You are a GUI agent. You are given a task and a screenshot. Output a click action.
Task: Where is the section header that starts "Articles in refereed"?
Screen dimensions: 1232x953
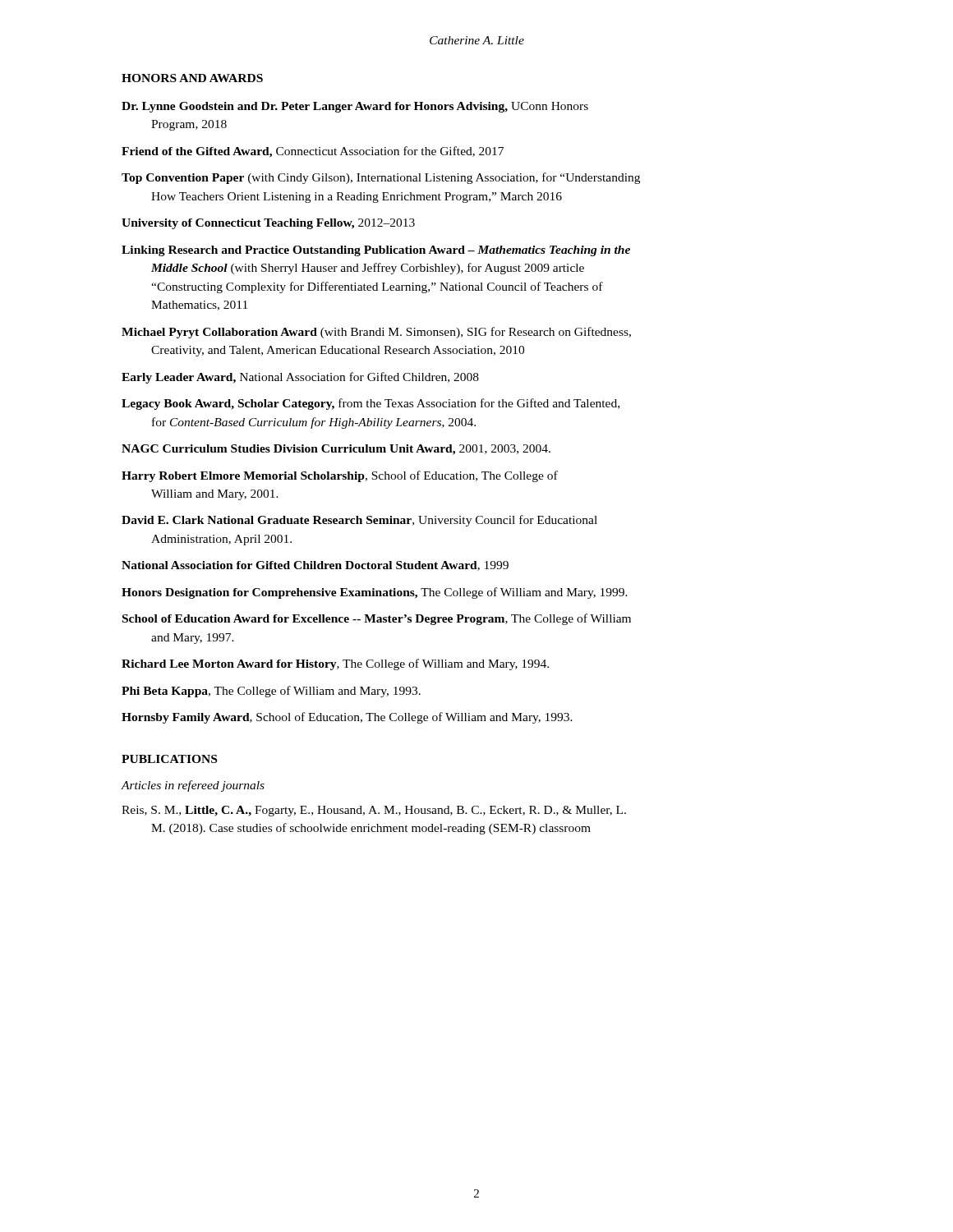[193, 784]
